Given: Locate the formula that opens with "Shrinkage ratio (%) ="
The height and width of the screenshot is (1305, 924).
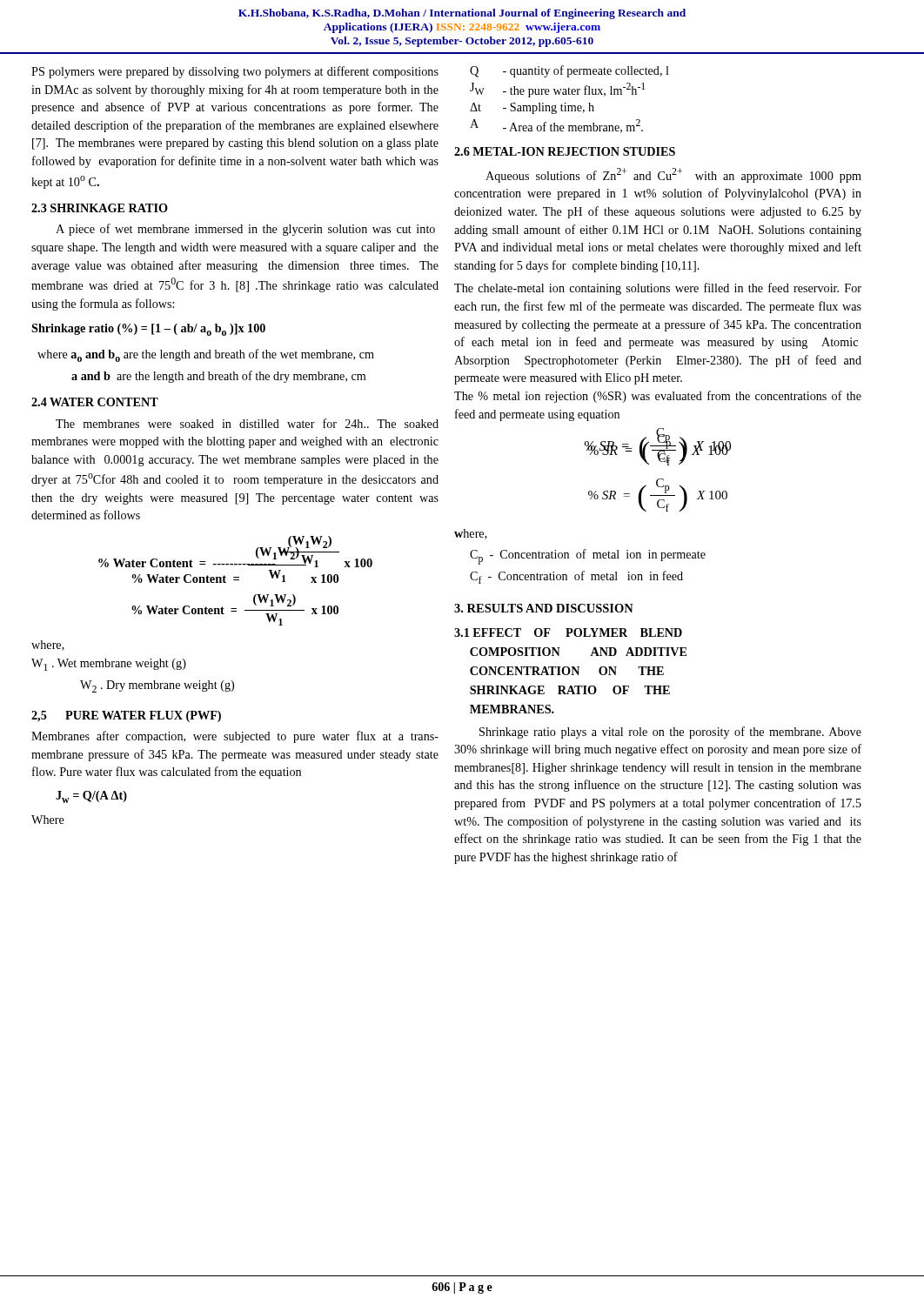Looking at the screenshot, I should coord(235,330).
